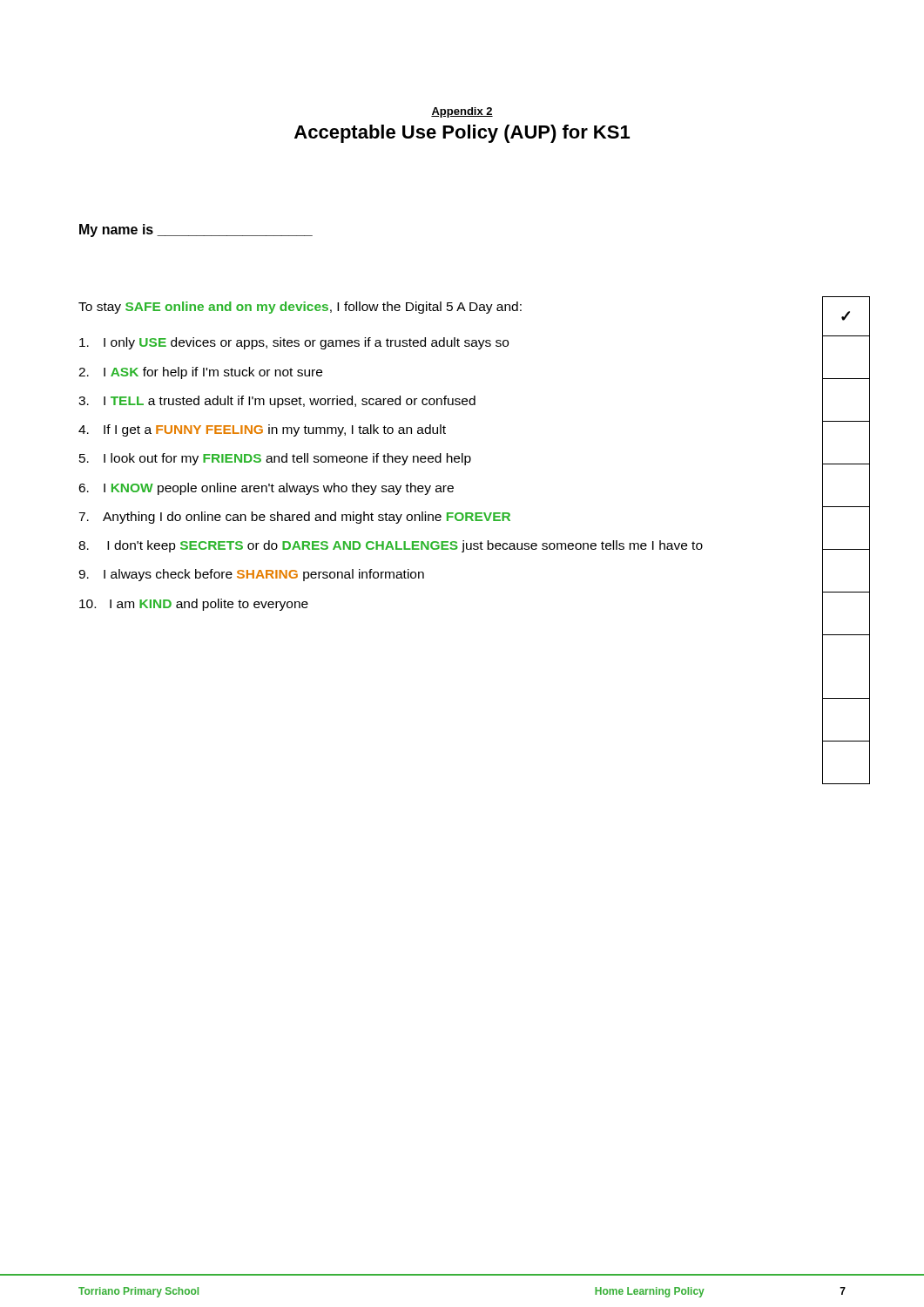Navigate to the region starting "9. I always check before"
924x1307 pixels.
click(252, 574)
